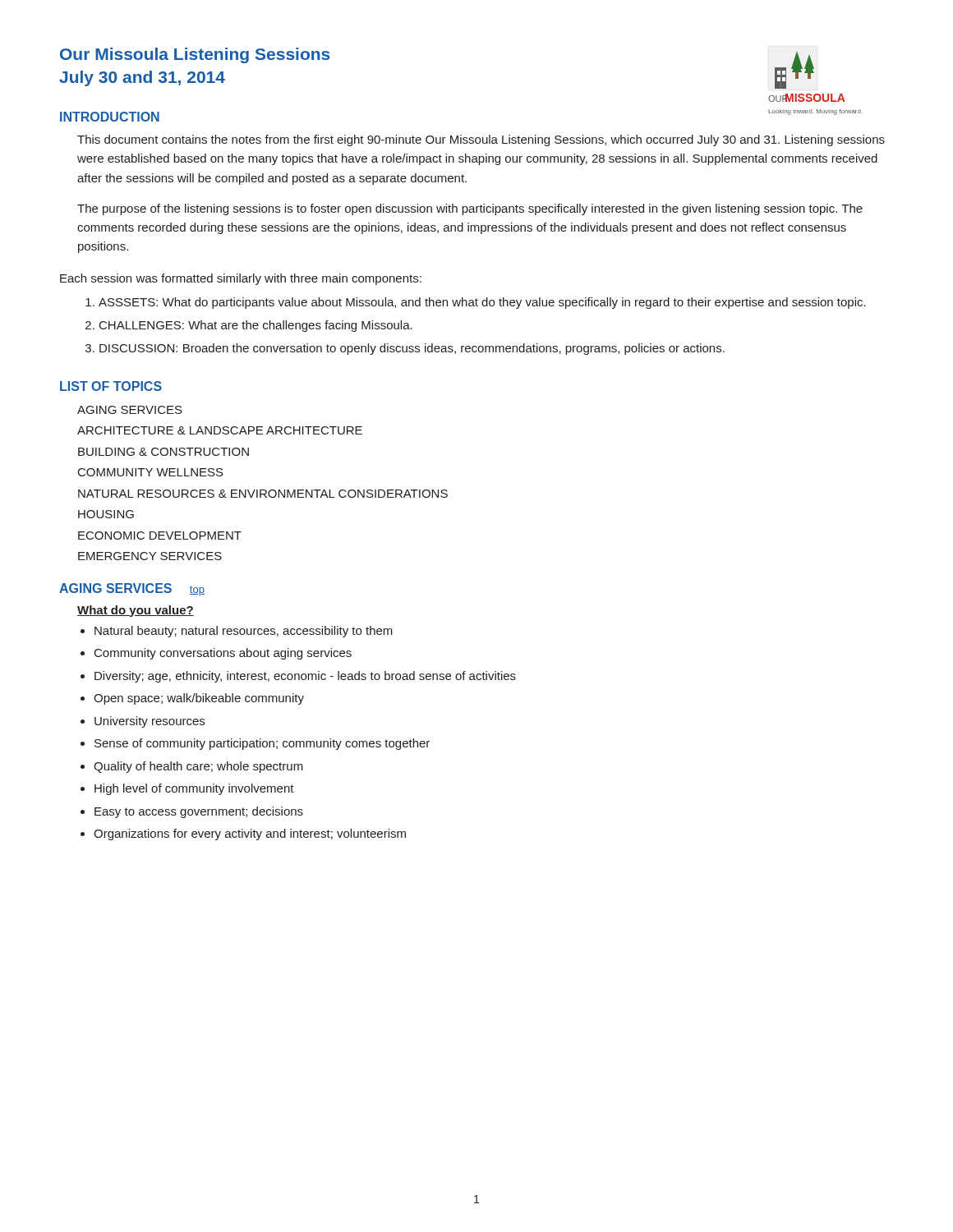Locate the text "Our Missoula Listening Sessions"
Image resolution: width=953 pixels, height=1232 pixels.
[195, 54]
